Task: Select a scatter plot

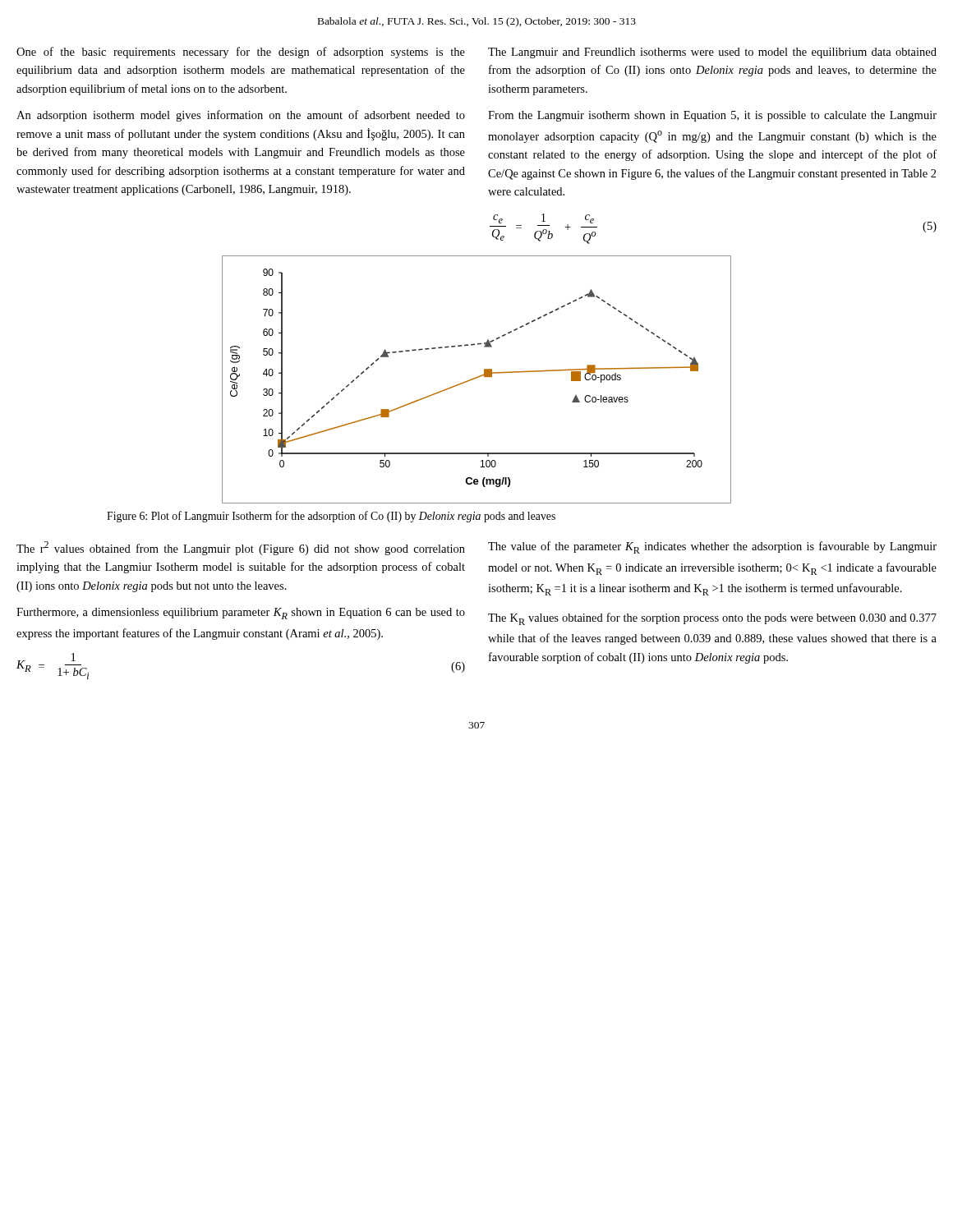Action: pos(476,380)
